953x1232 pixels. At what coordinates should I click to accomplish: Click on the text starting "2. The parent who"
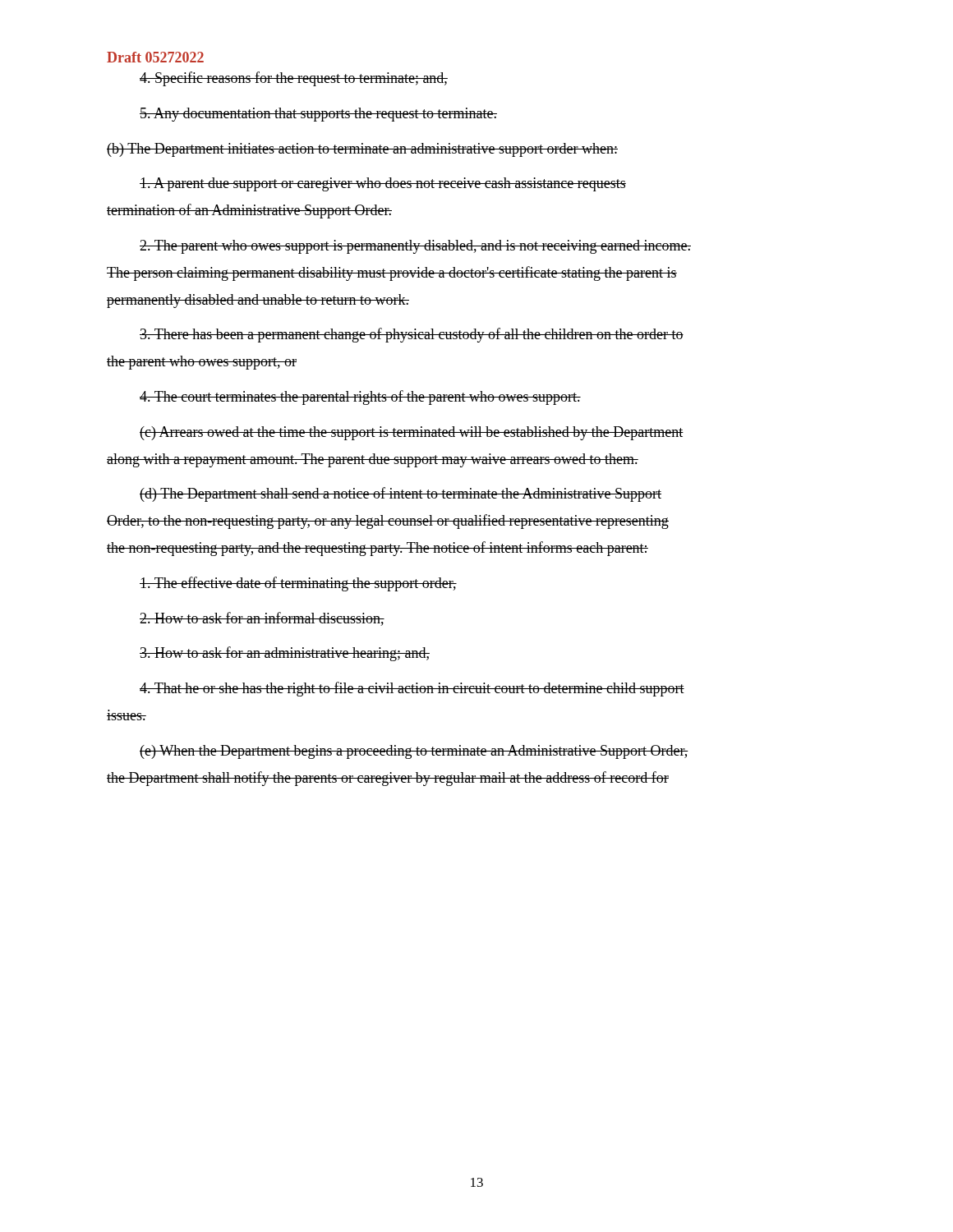[x=476, y=246]
